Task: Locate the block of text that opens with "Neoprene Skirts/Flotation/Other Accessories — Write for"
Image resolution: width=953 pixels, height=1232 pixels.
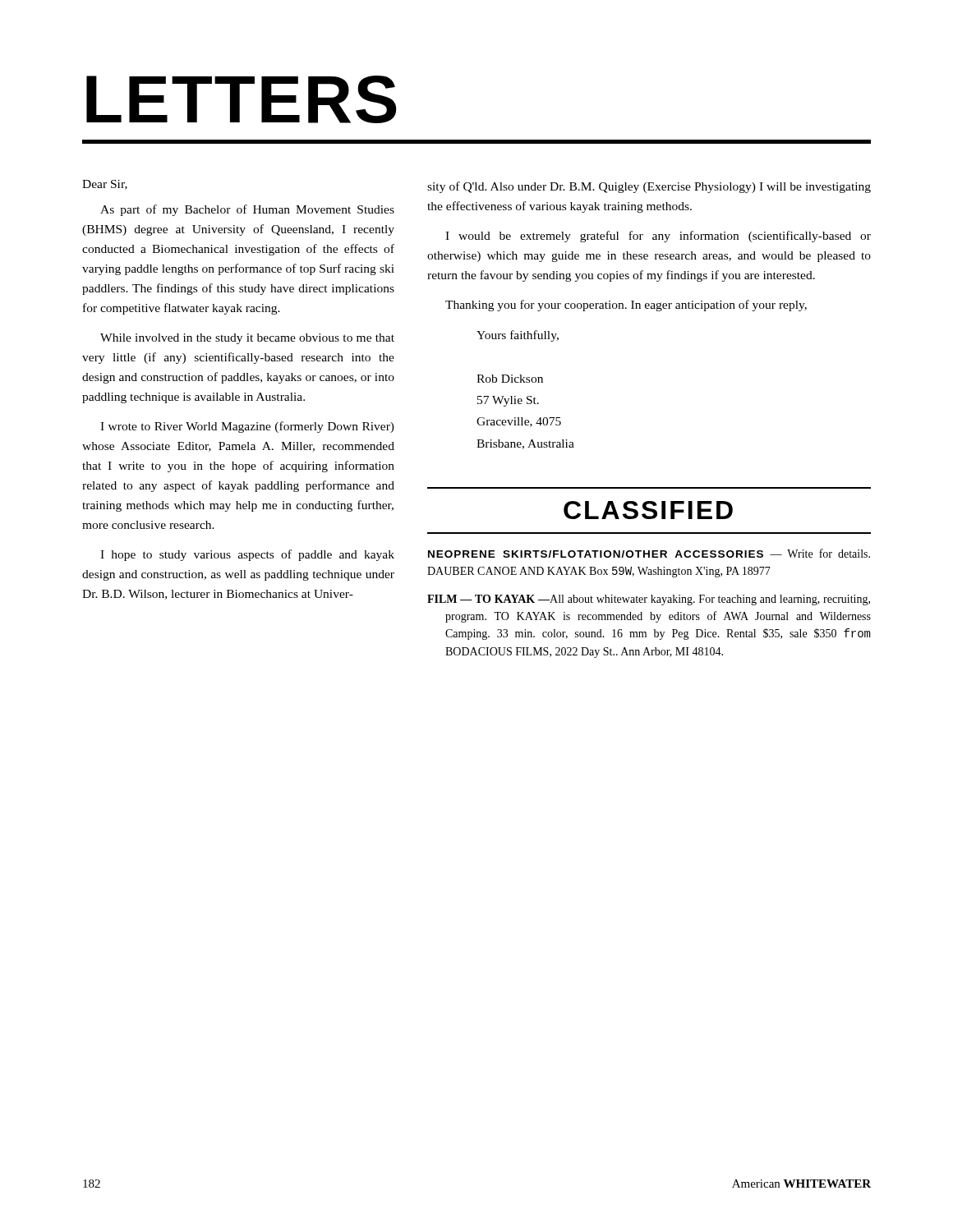Action: (649, 563)
